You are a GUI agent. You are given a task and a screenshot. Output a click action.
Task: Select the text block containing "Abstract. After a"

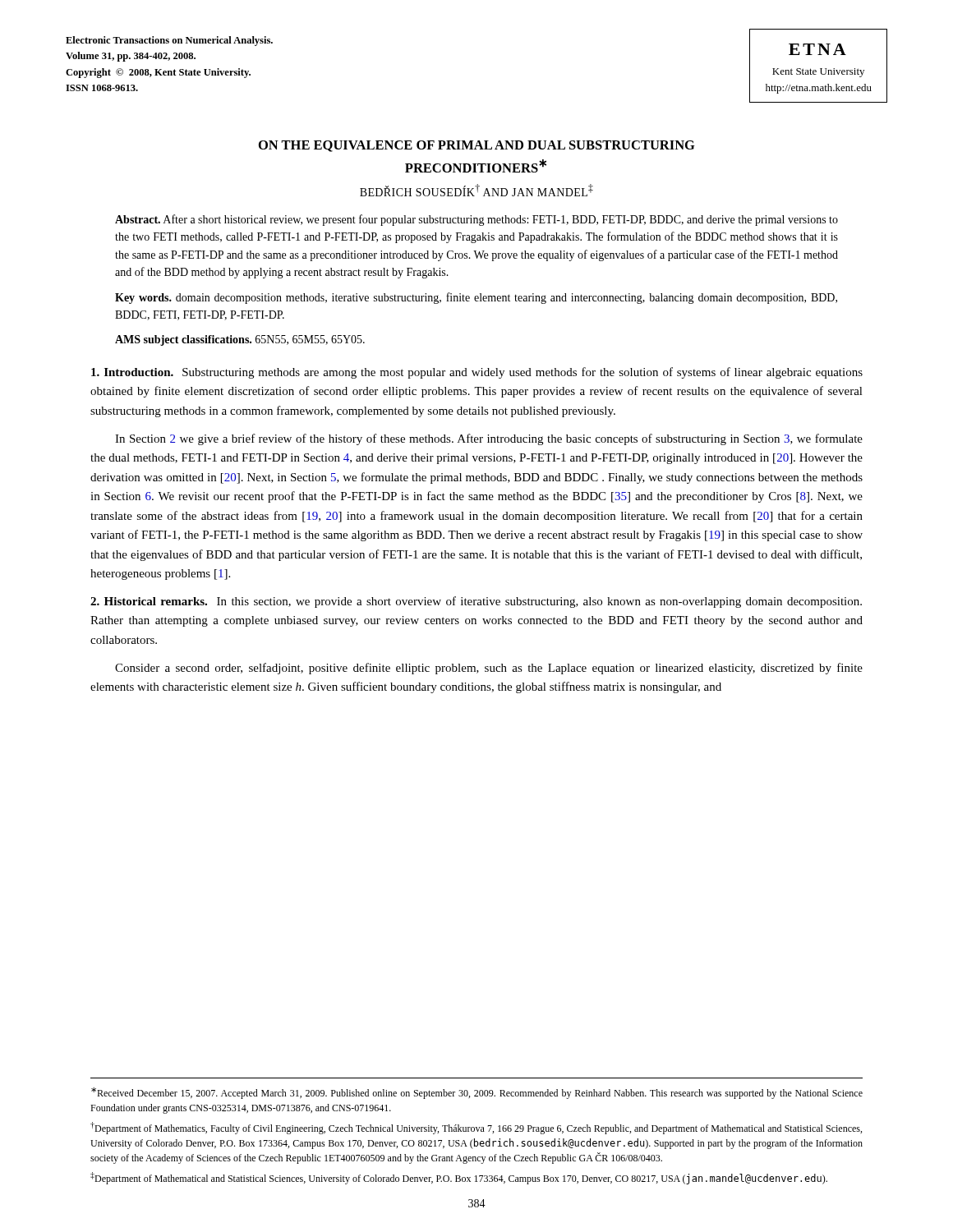476,246
